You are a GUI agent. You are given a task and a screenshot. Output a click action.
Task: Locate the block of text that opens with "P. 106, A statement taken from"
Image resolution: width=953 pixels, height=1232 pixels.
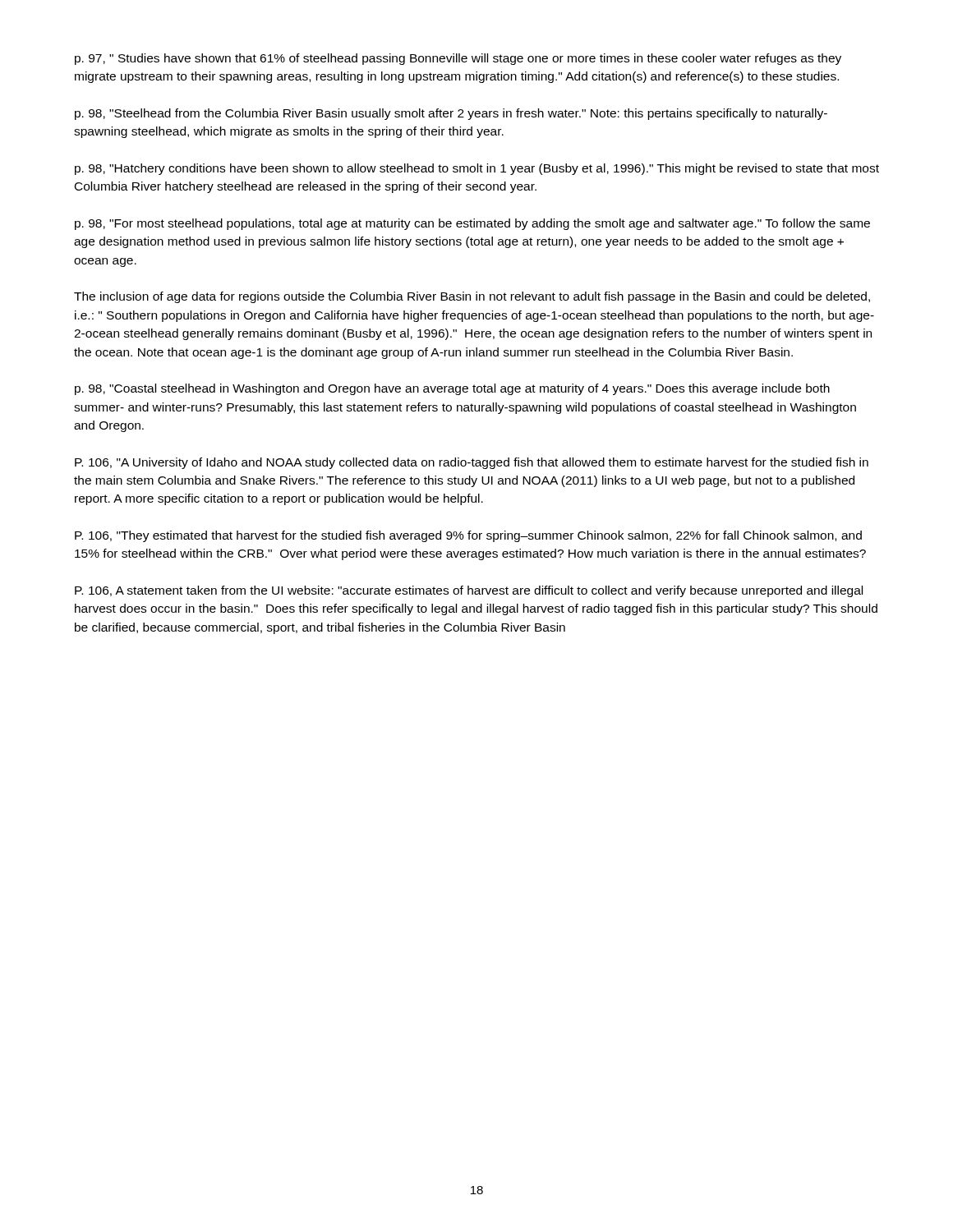(x=476, y=608)
